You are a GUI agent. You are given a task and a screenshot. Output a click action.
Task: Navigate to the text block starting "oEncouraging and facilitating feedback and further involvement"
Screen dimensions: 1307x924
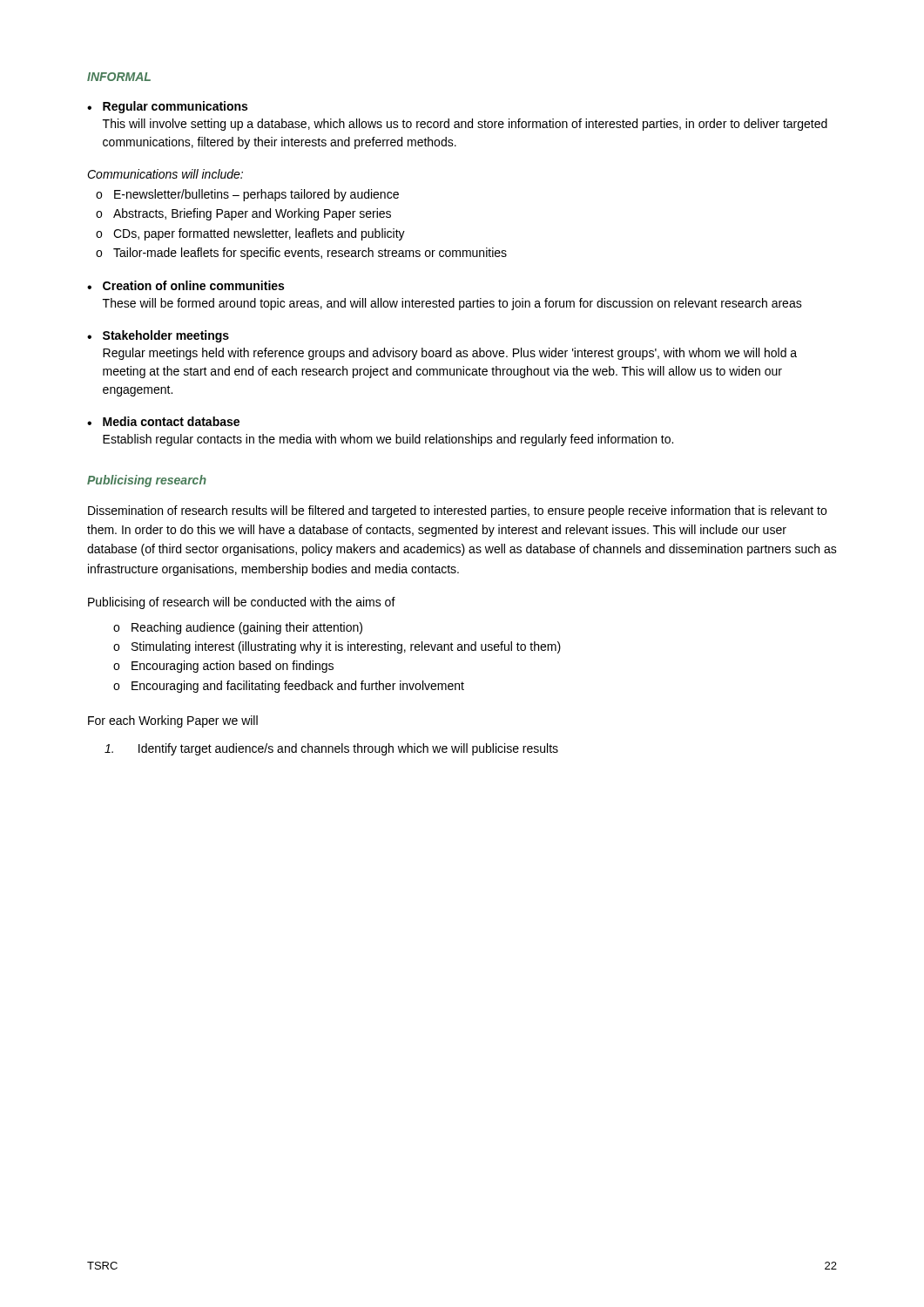tap(289, 686)
